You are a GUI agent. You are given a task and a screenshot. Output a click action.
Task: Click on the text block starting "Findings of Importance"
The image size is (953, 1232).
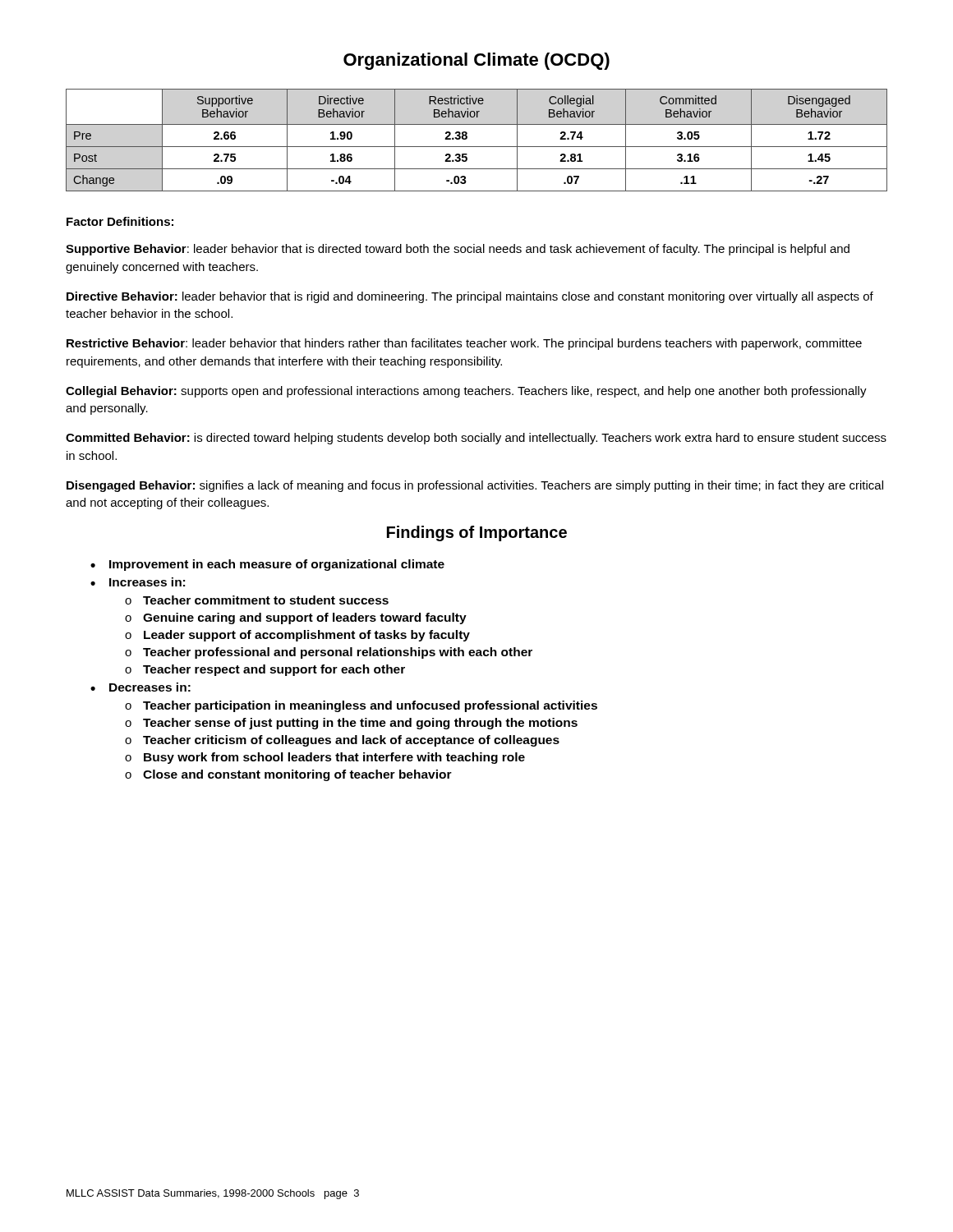476,532
